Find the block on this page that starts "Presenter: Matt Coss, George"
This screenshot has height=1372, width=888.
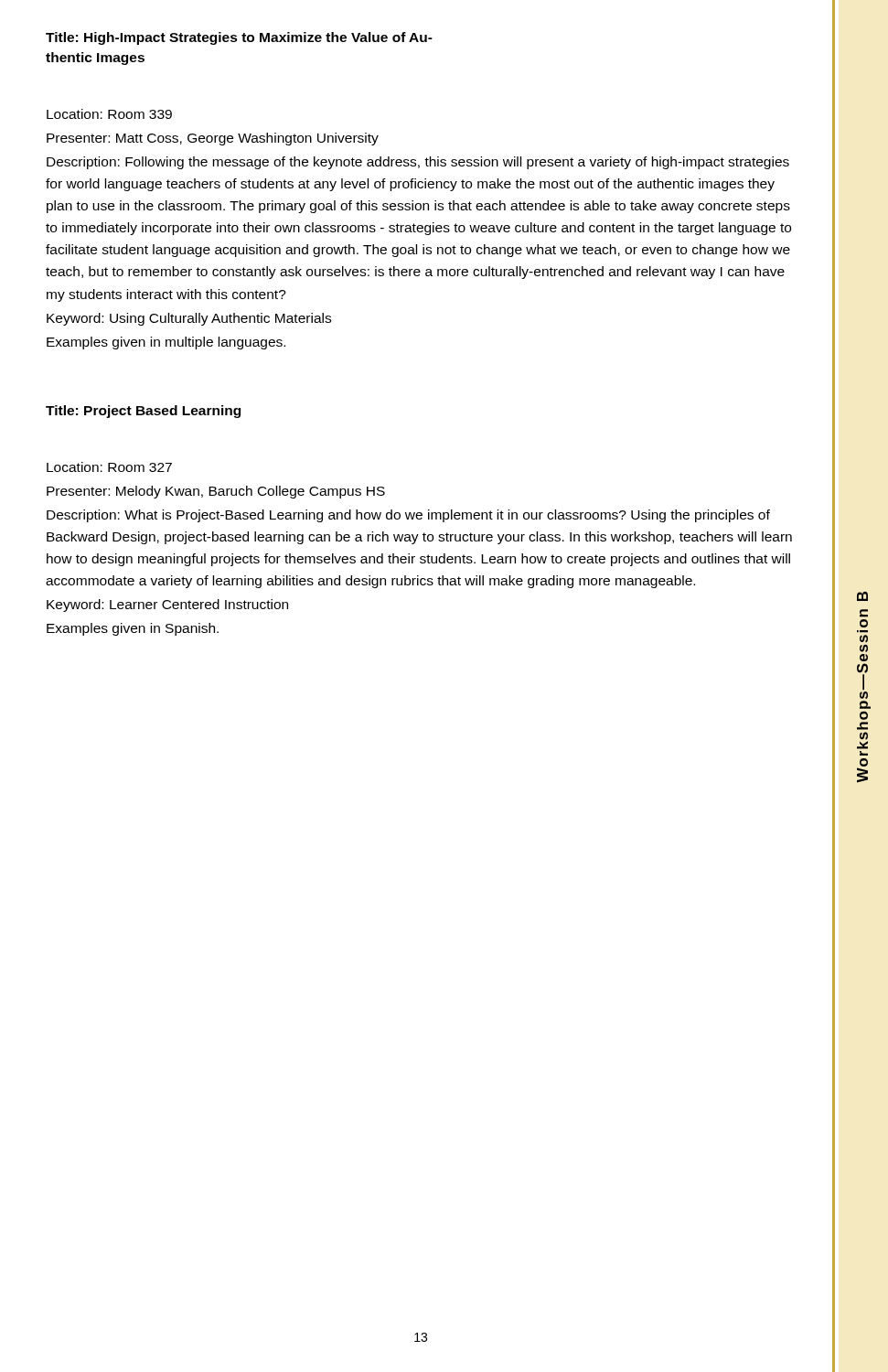click(x=212, y=138)
